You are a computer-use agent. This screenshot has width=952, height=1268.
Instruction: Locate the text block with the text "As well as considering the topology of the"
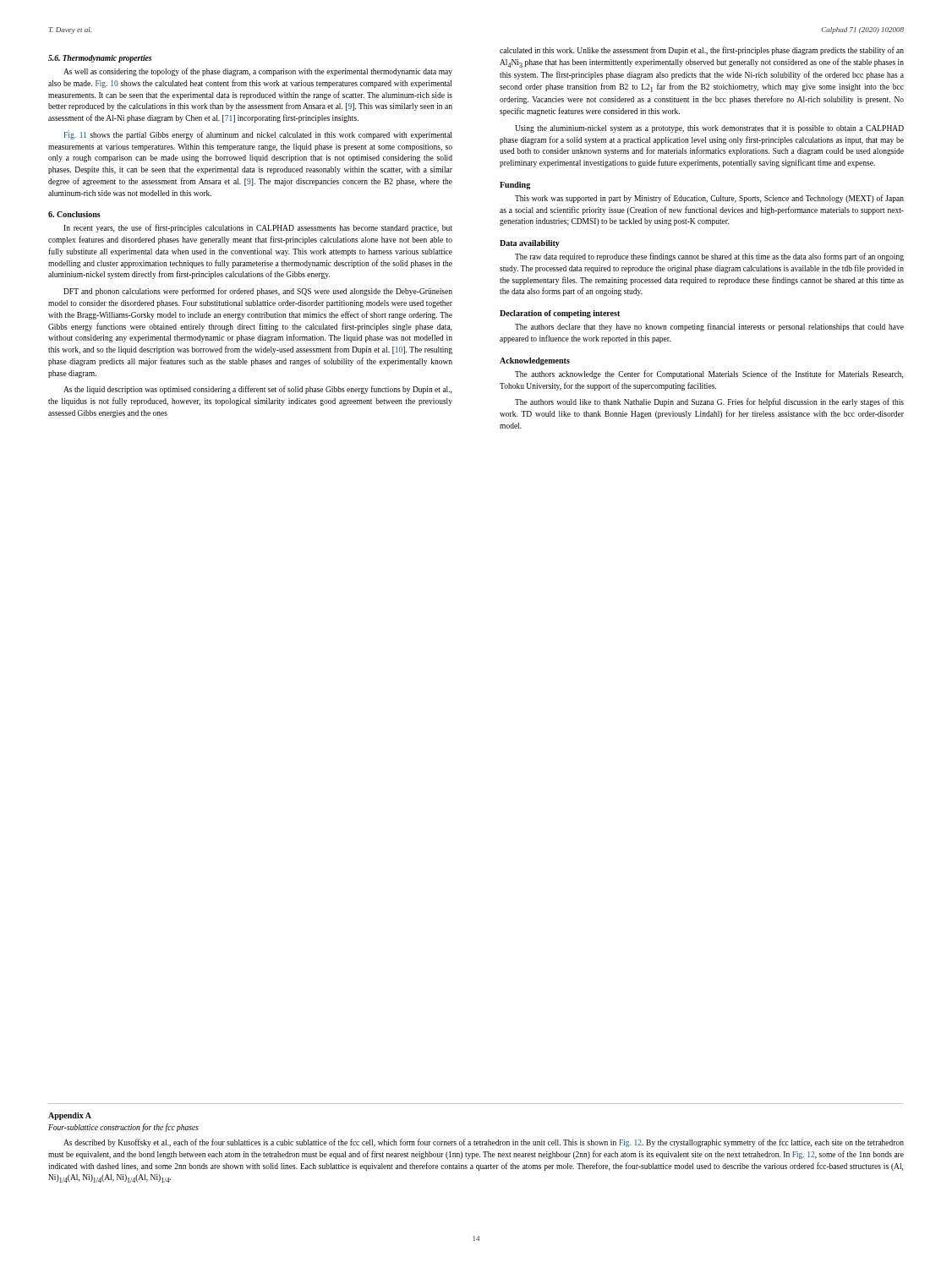pos(250,95)
